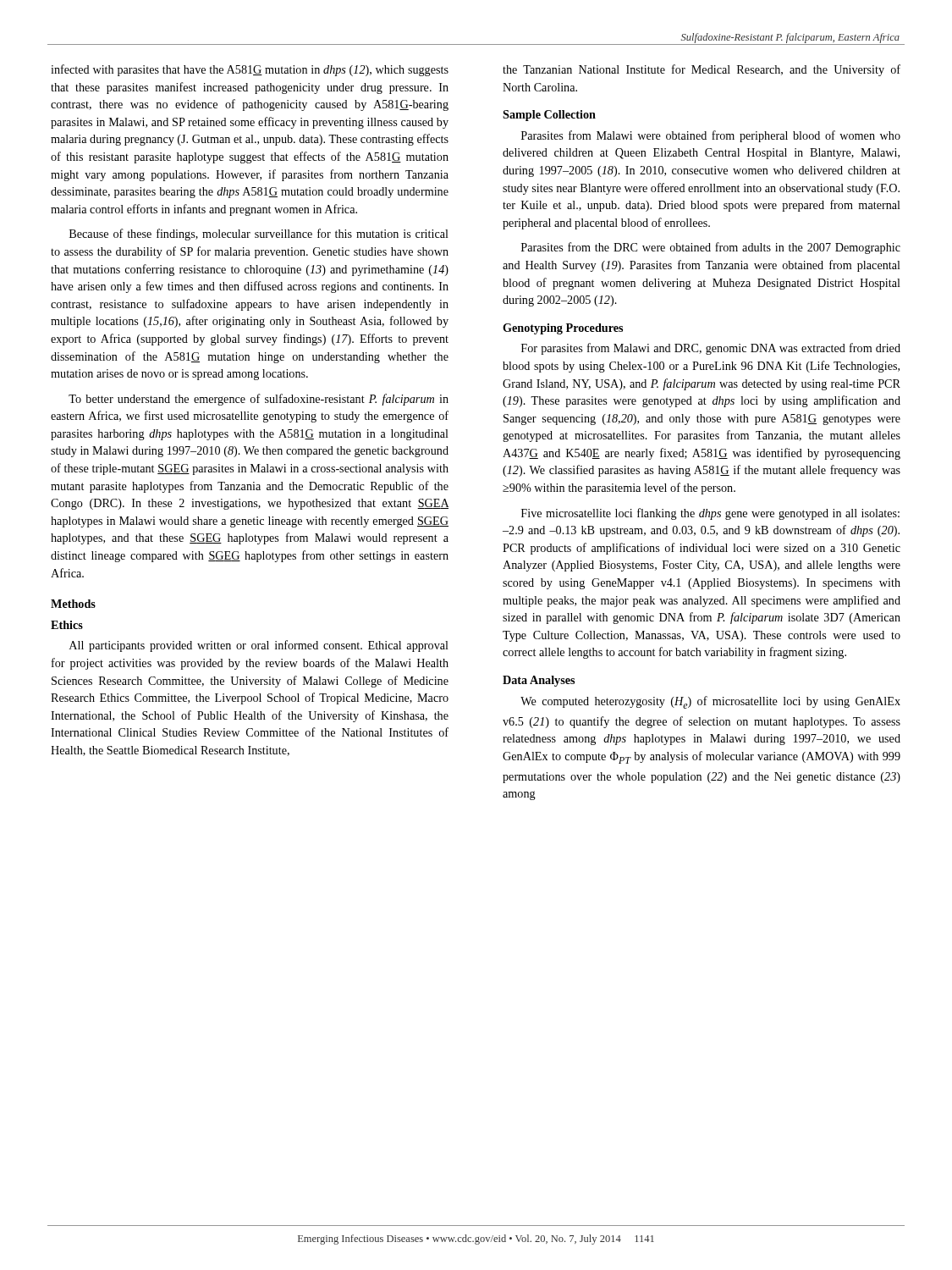
Task: Locate the text block with the text "To better understand the emergence of sulfadoxine-resistant P."
Action: (x=250, y=486)
